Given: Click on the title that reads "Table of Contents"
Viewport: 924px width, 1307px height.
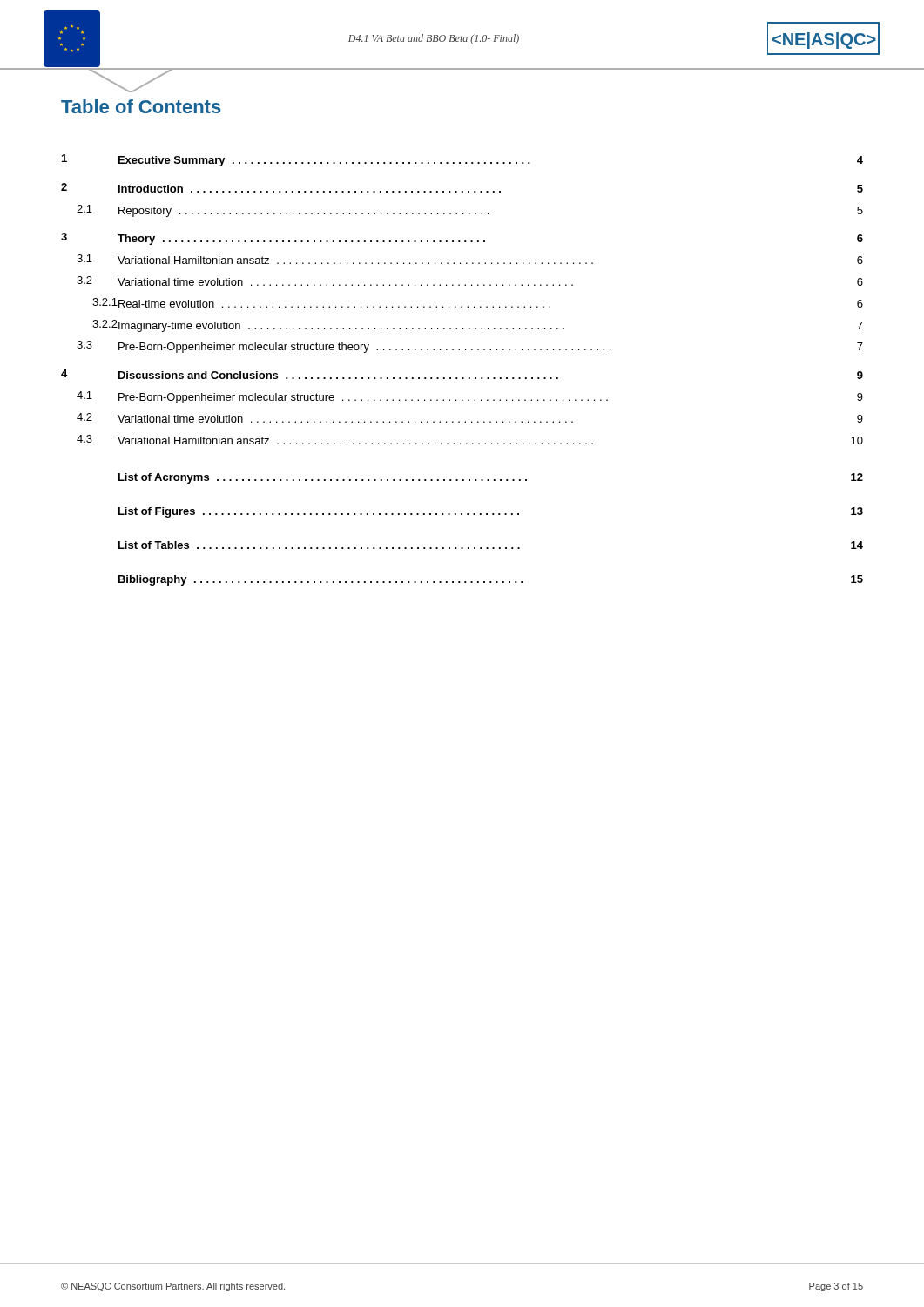Looking at the screenshot, I should (x=141, y=107).
